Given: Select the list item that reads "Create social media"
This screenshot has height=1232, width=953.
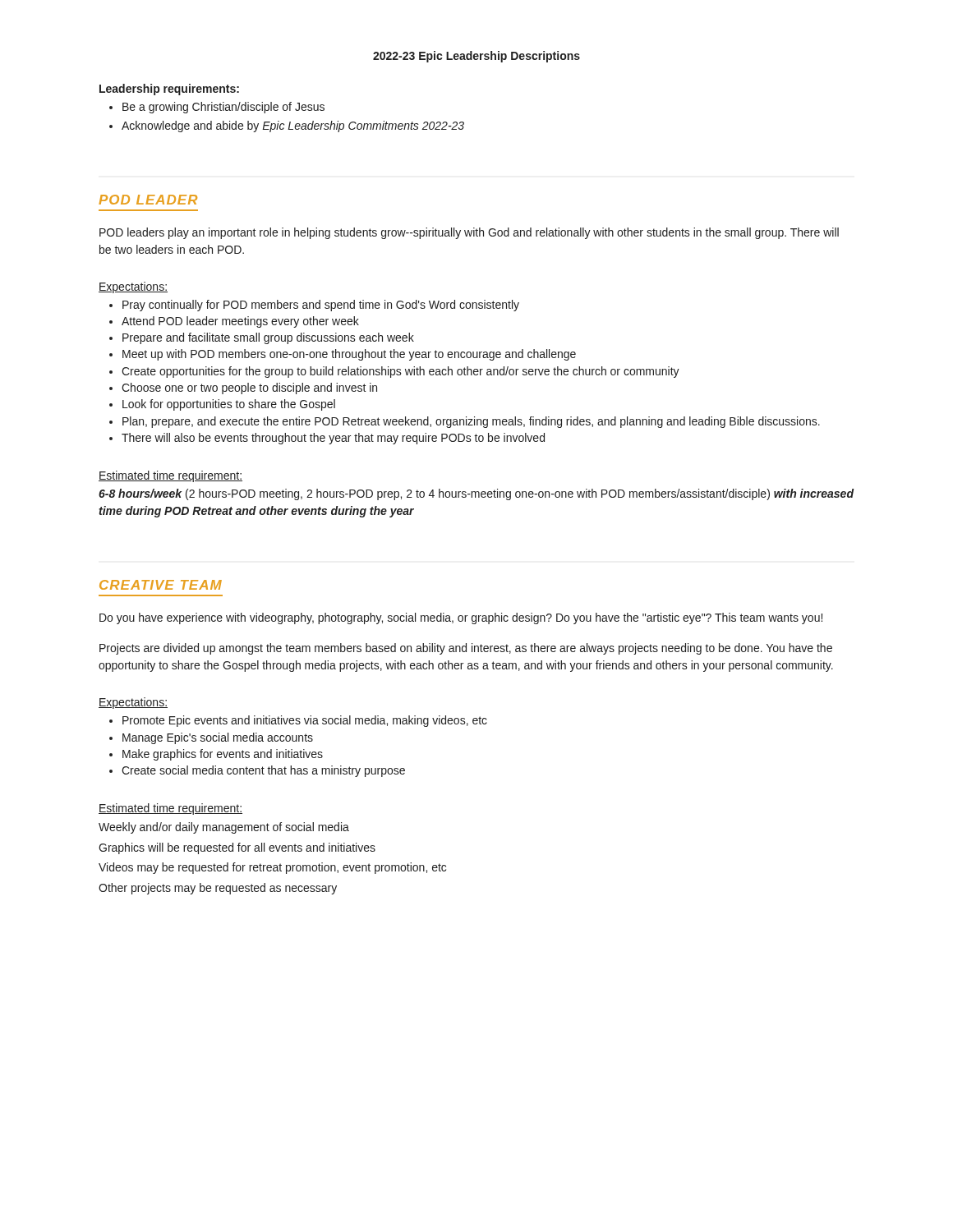Looking at the screenshot, I should click(257, 771).
